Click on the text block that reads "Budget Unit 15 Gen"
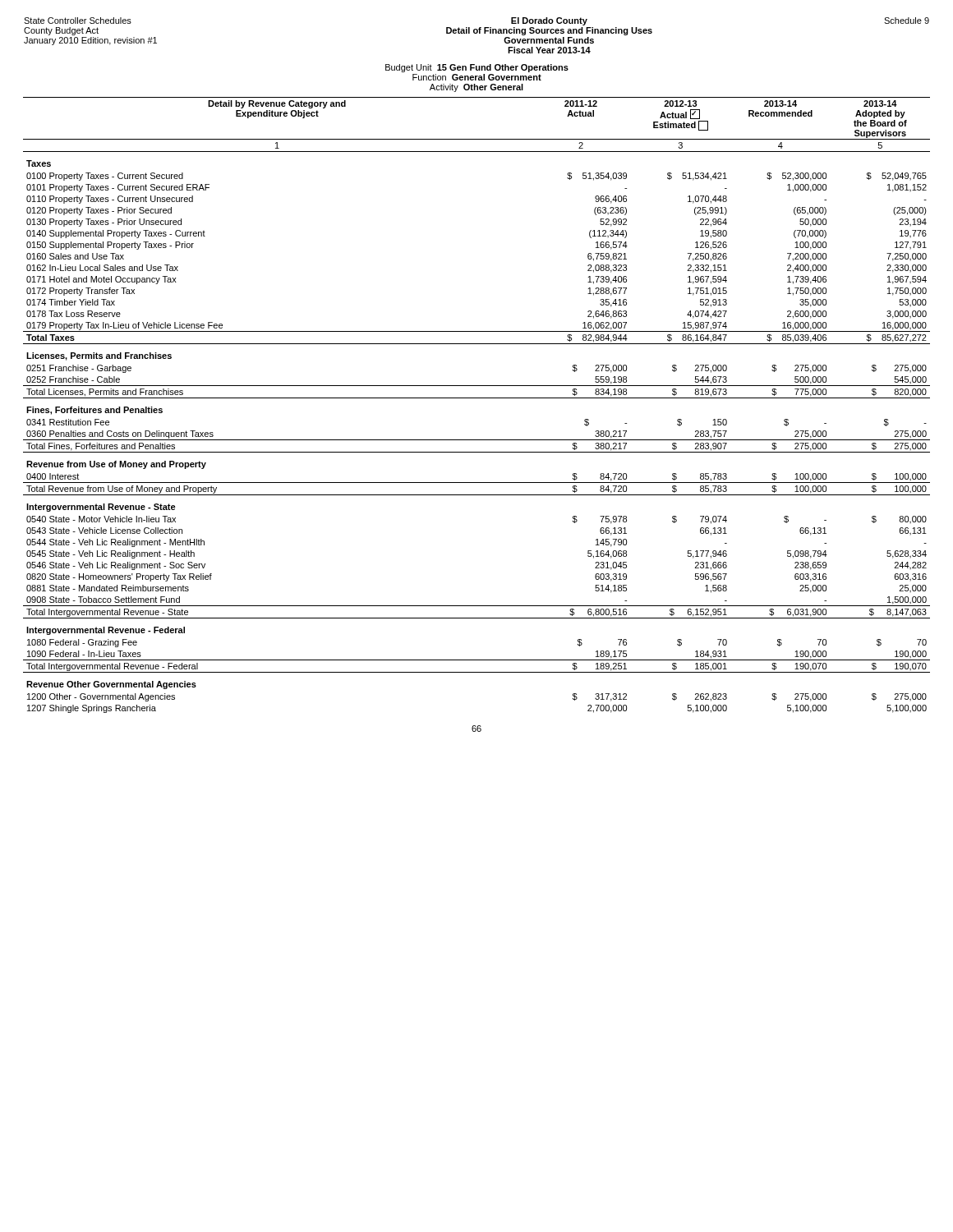The height and width of the screenshot is (1232, 953). pos(476,77)
